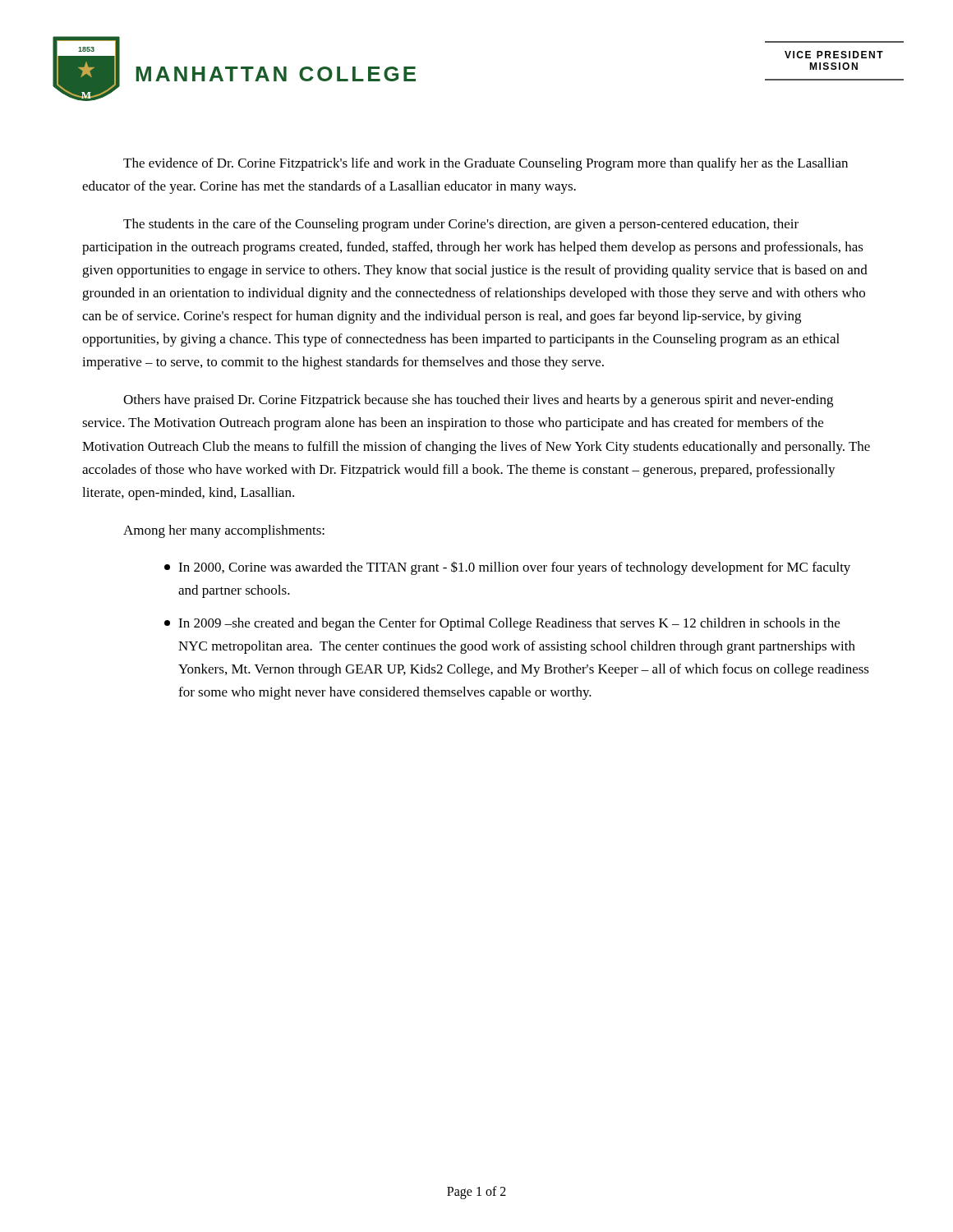
Task: Click on the text starting "In 2009 –she"
Action: [518, 658]
